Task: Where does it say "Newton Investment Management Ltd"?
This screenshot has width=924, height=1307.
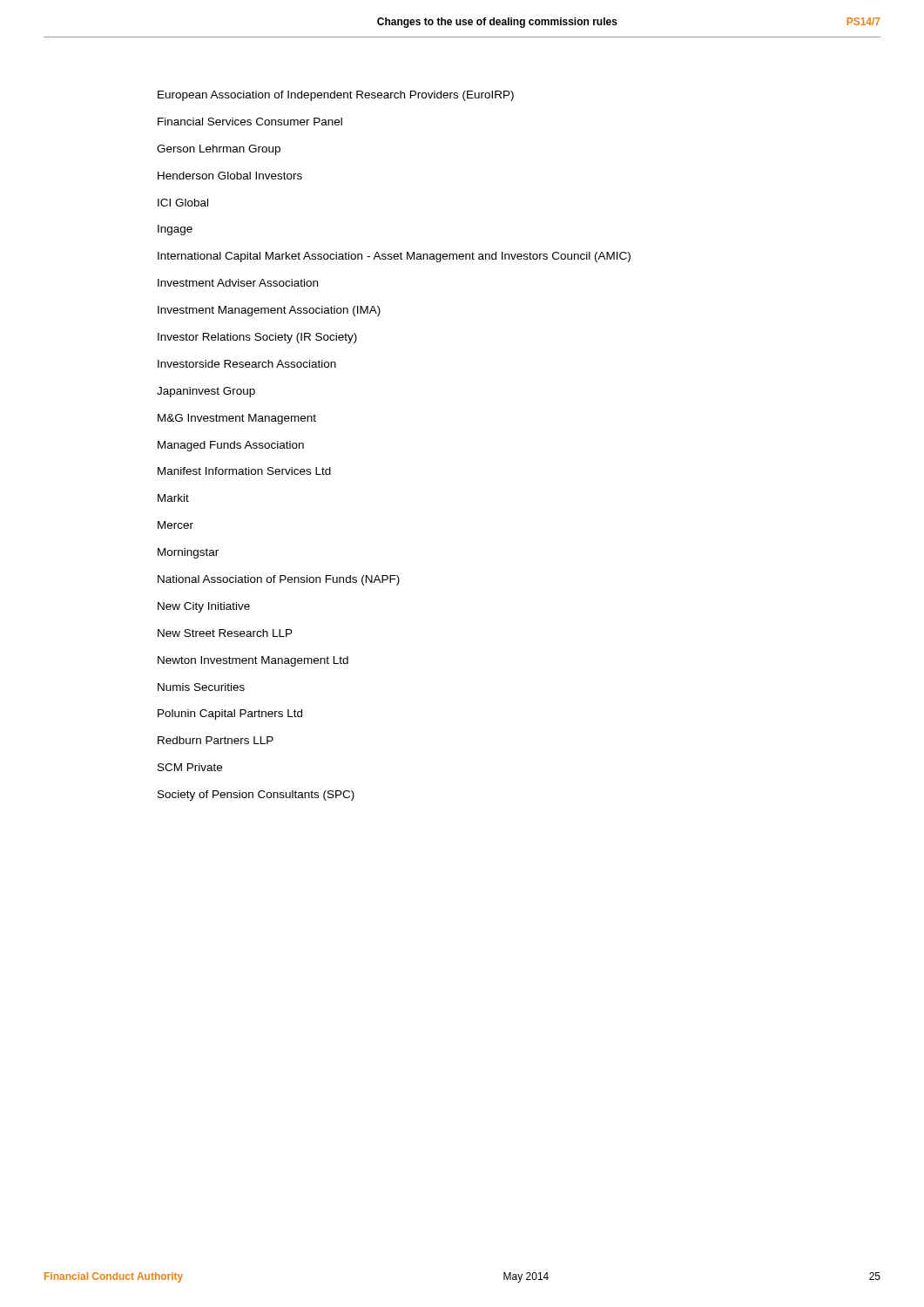Action: (253, 660)
